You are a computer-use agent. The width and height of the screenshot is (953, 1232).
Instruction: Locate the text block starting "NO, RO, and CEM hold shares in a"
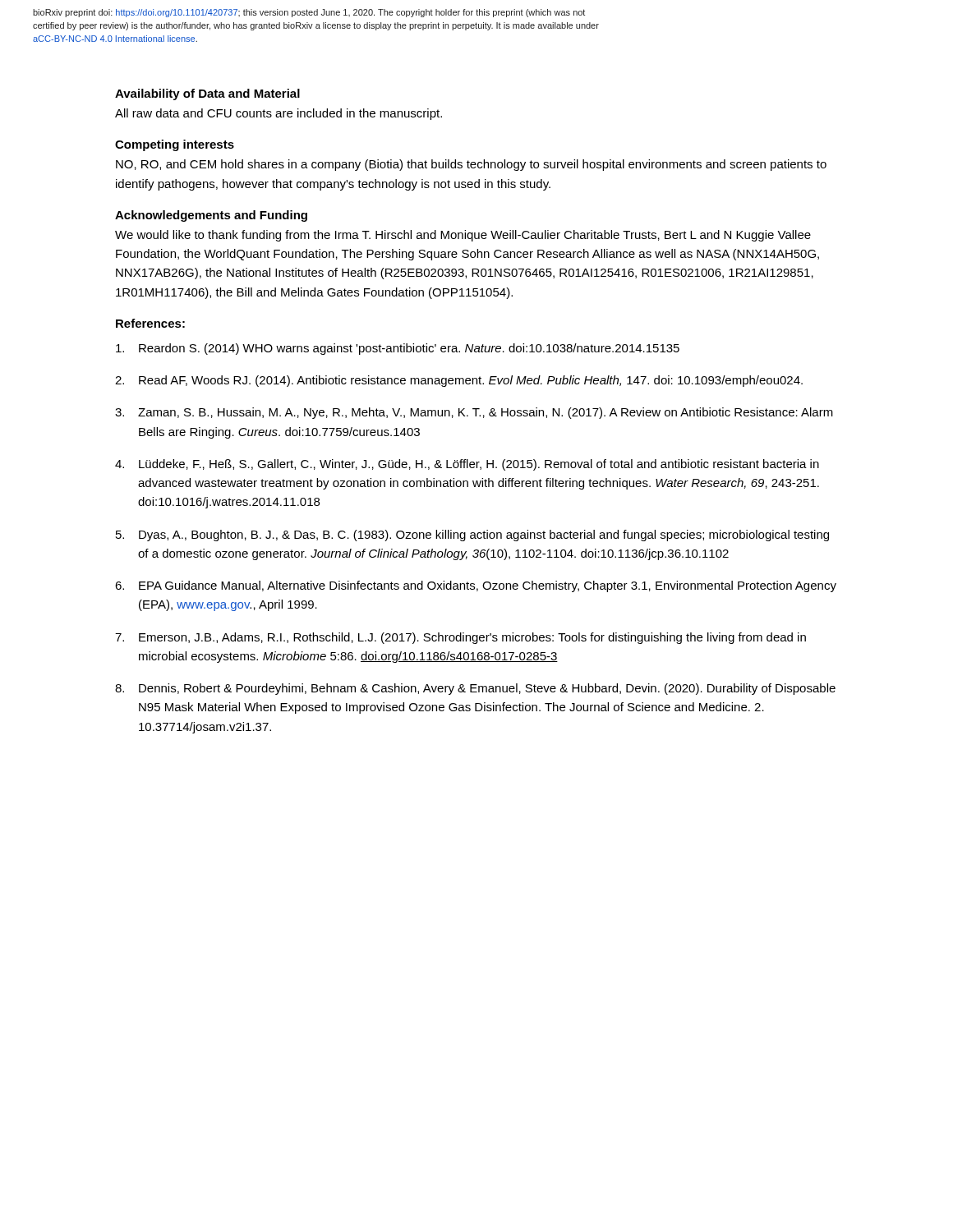471,174
